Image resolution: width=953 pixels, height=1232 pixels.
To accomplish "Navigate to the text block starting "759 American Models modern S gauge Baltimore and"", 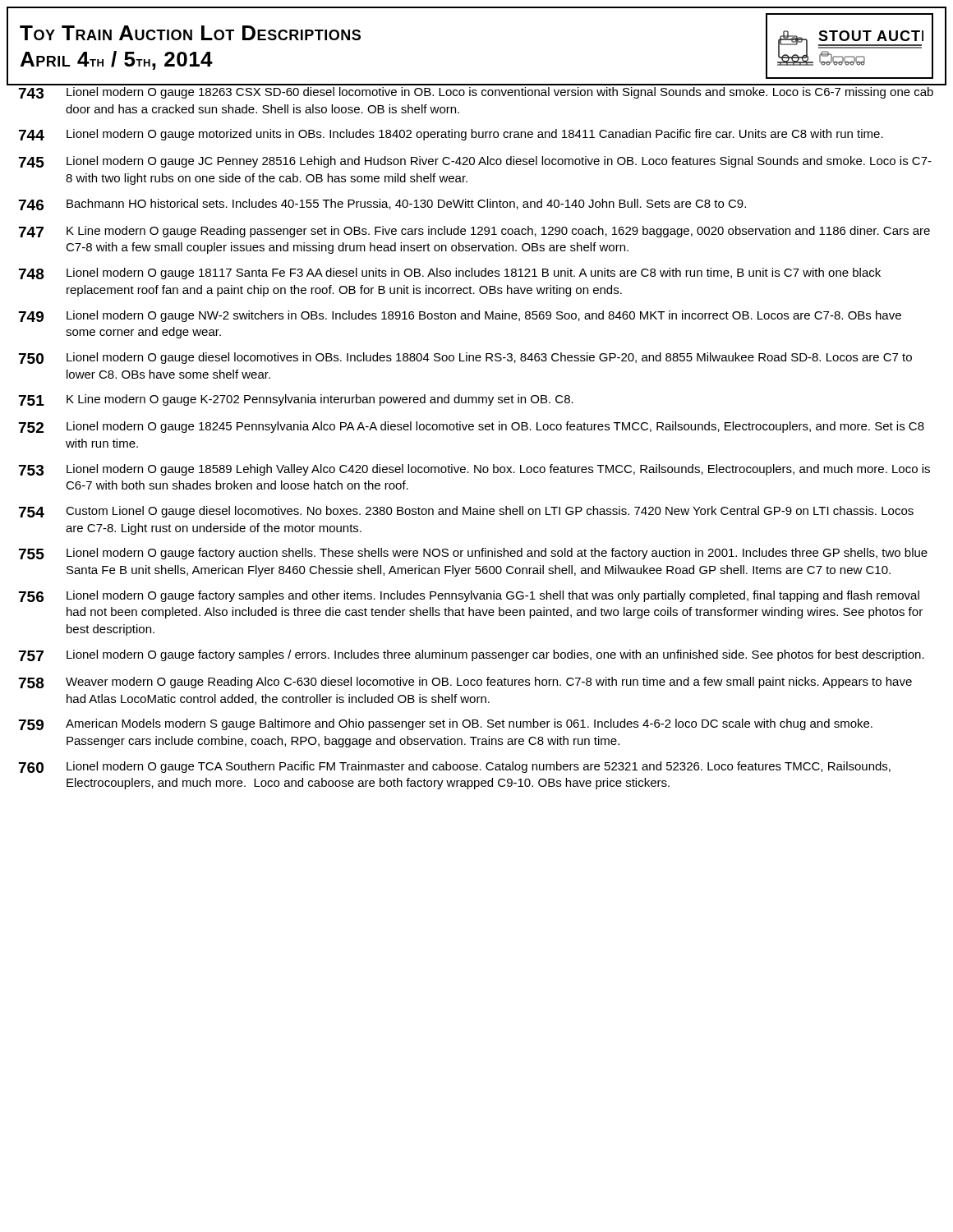I will tap(476, 733).
